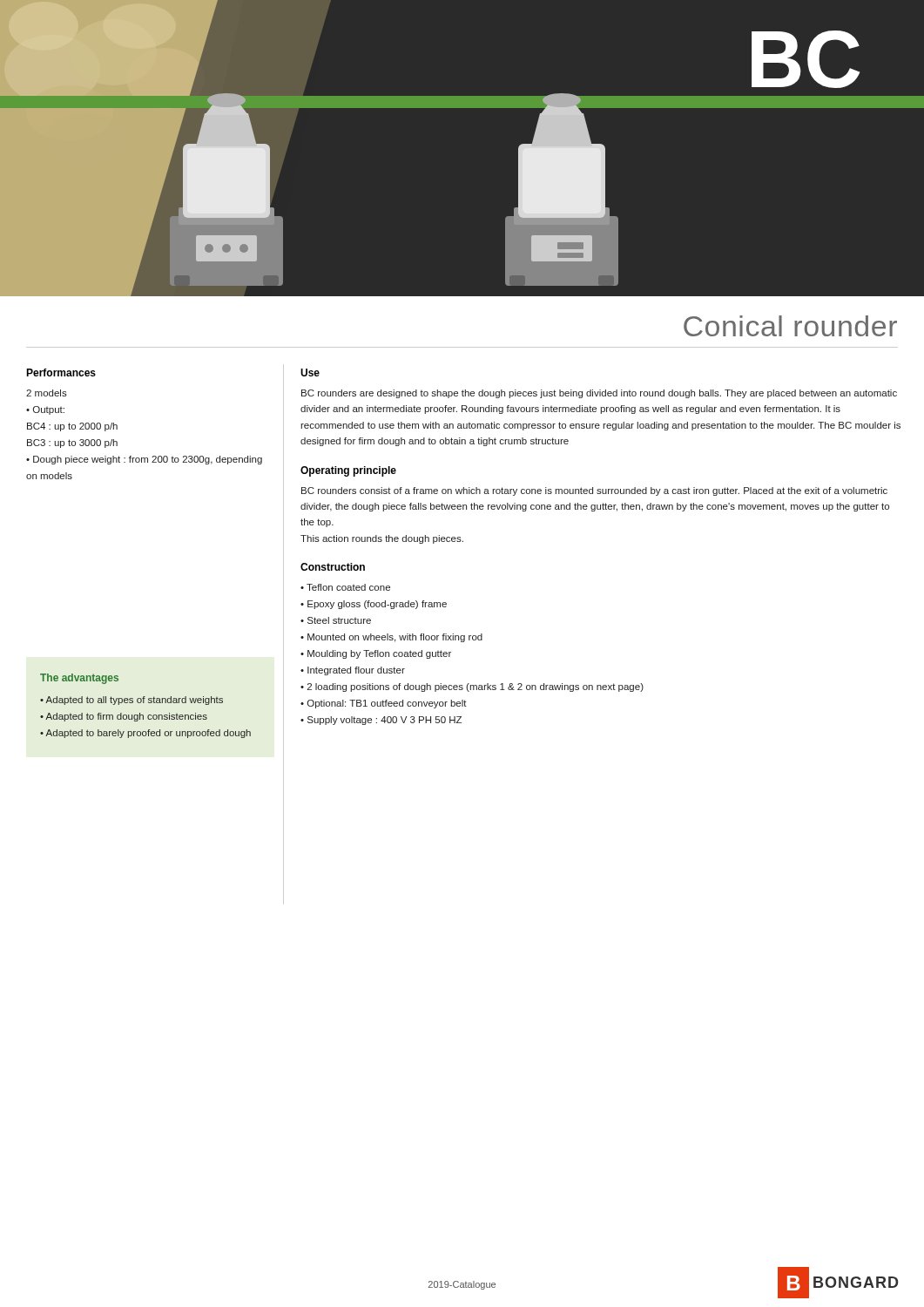This screenshot has width=924, height=1307.
Task: Find the block on this page that starts "The advantages • Adapted to all"
Action: (150, 705)
